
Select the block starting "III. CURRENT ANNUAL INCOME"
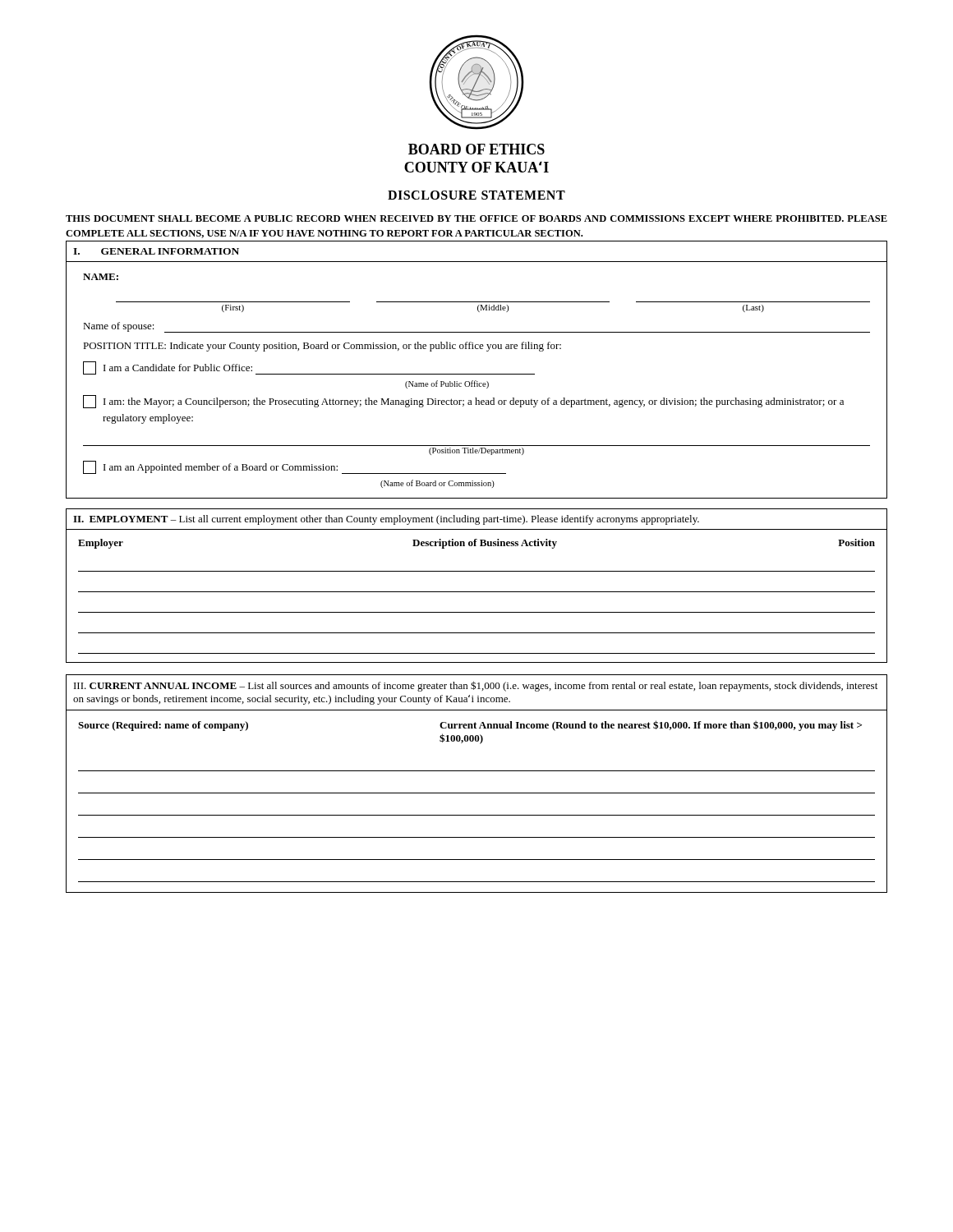coord(475,692)
